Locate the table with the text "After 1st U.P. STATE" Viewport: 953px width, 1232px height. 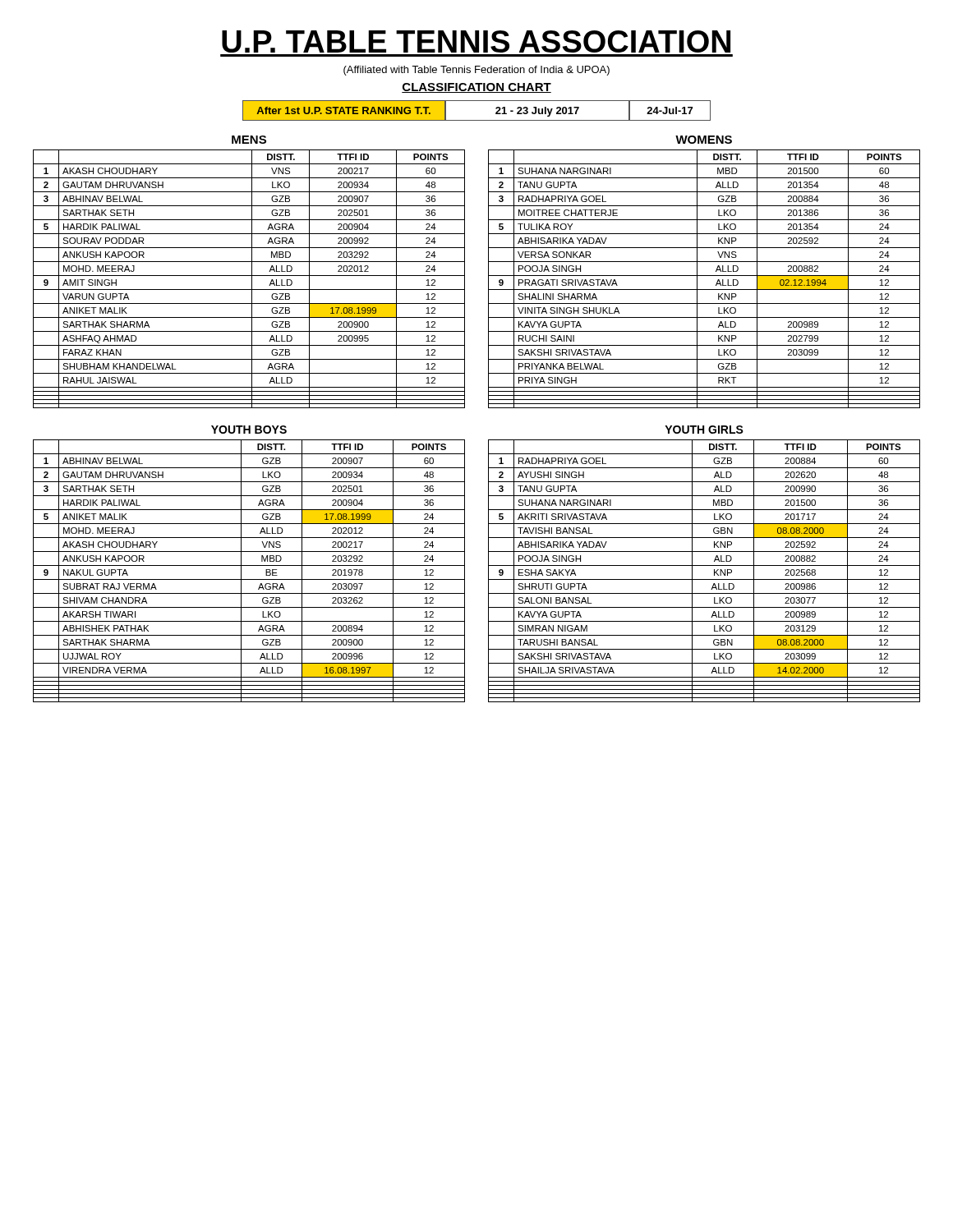tap(476, 110)
